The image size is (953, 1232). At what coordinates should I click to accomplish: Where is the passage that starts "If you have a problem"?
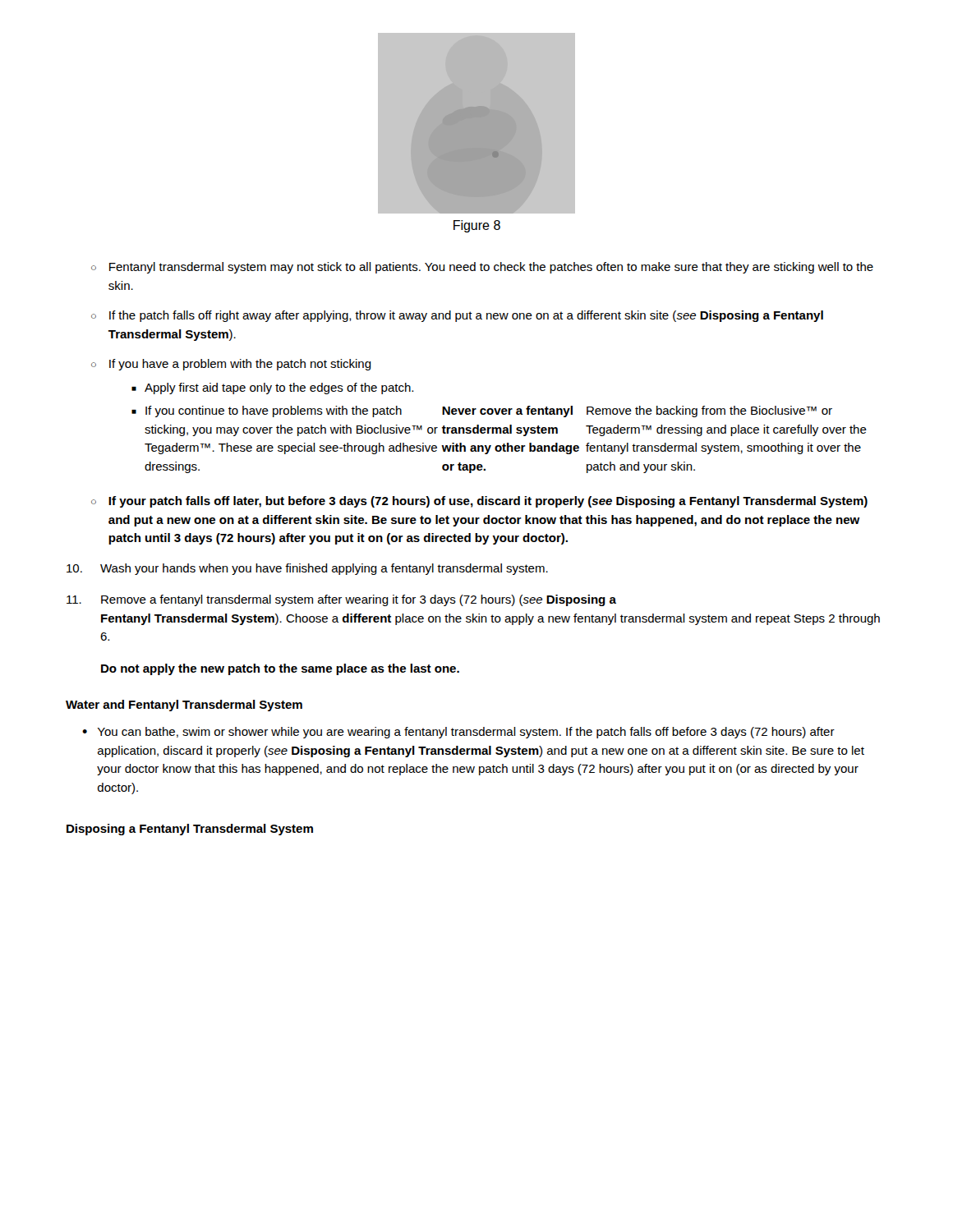[498, 418]
